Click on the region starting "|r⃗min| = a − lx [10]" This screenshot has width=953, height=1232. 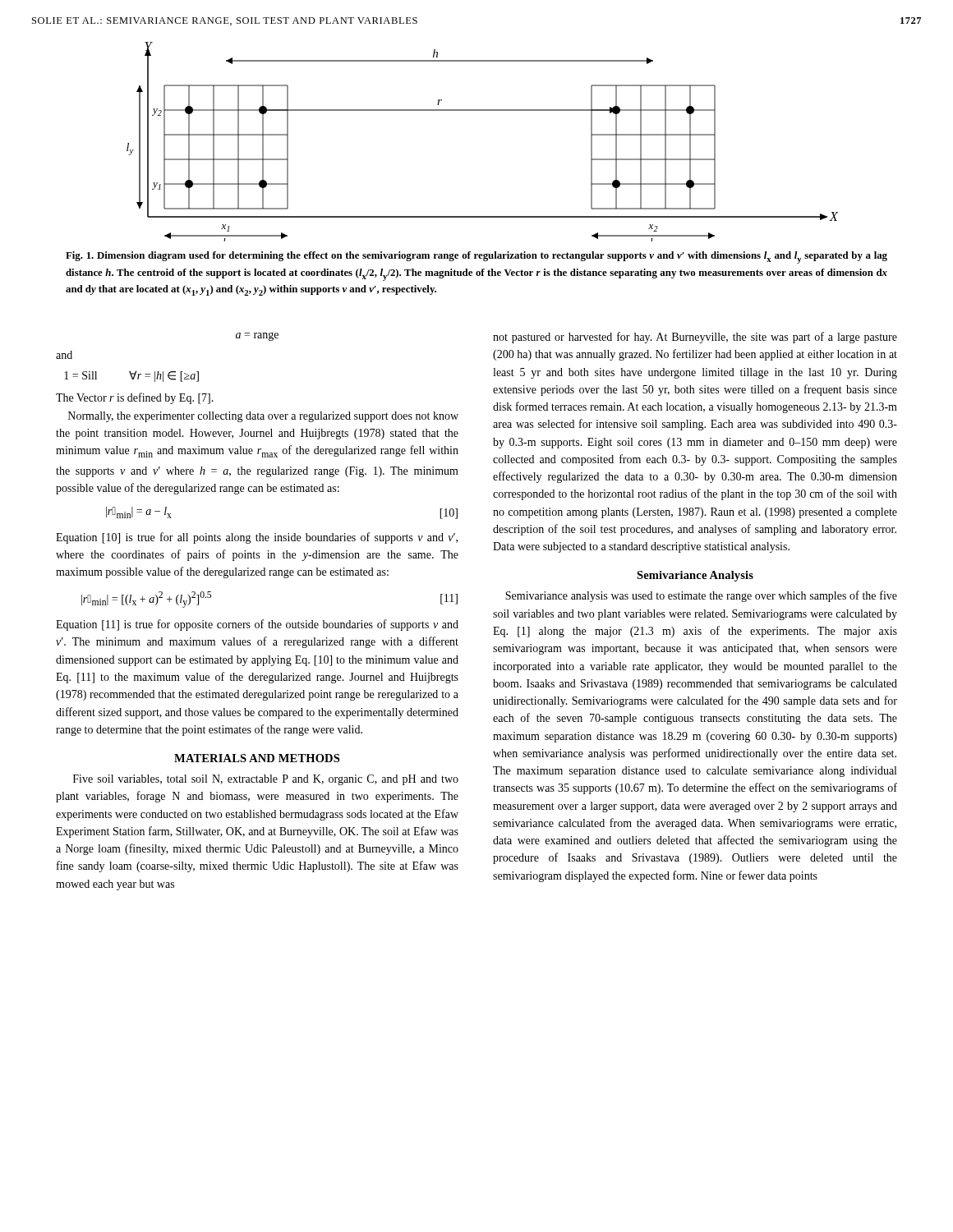(x=132, y=513)
